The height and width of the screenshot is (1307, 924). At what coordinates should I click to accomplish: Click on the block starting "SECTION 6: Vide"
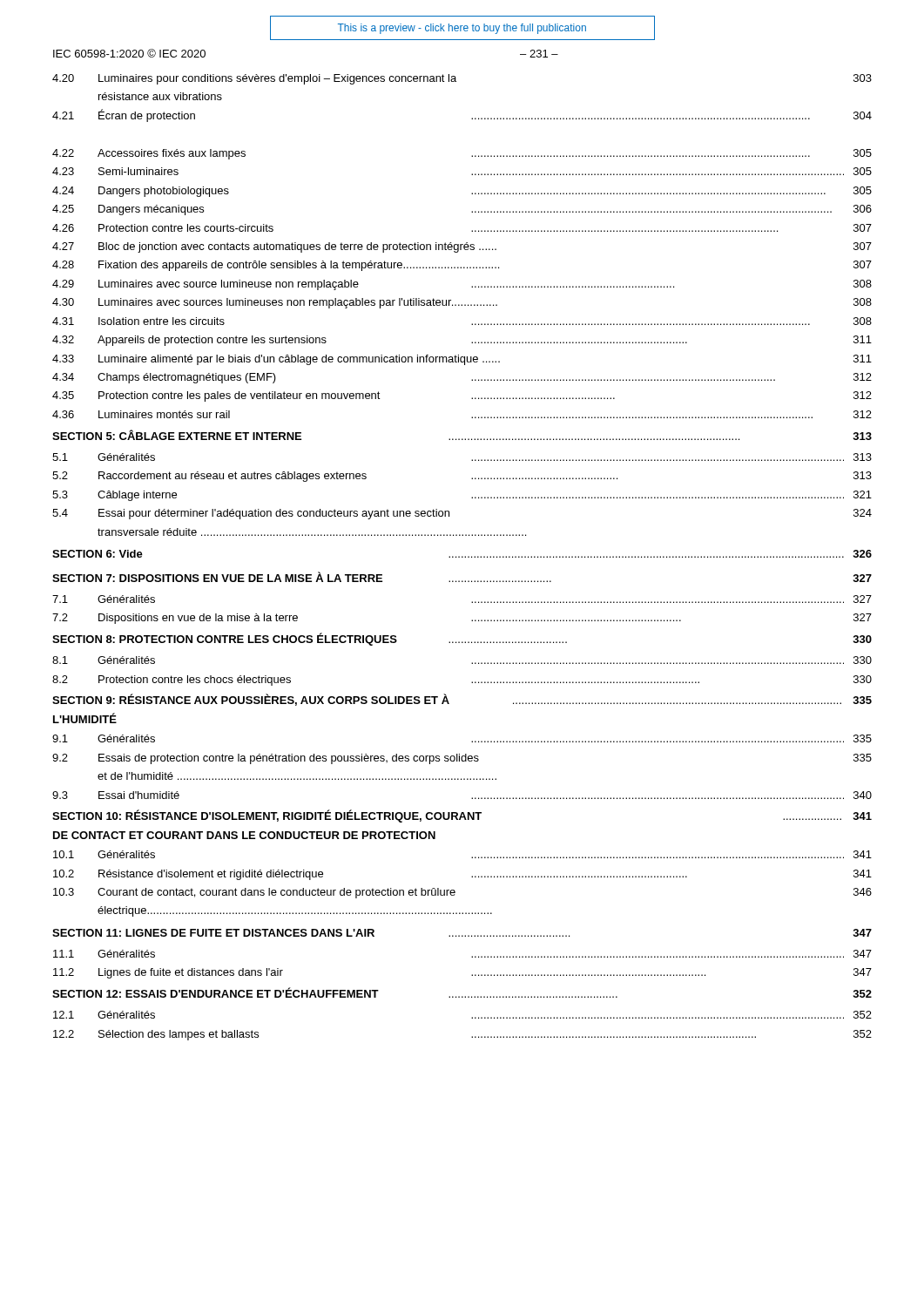click(462, 555)
